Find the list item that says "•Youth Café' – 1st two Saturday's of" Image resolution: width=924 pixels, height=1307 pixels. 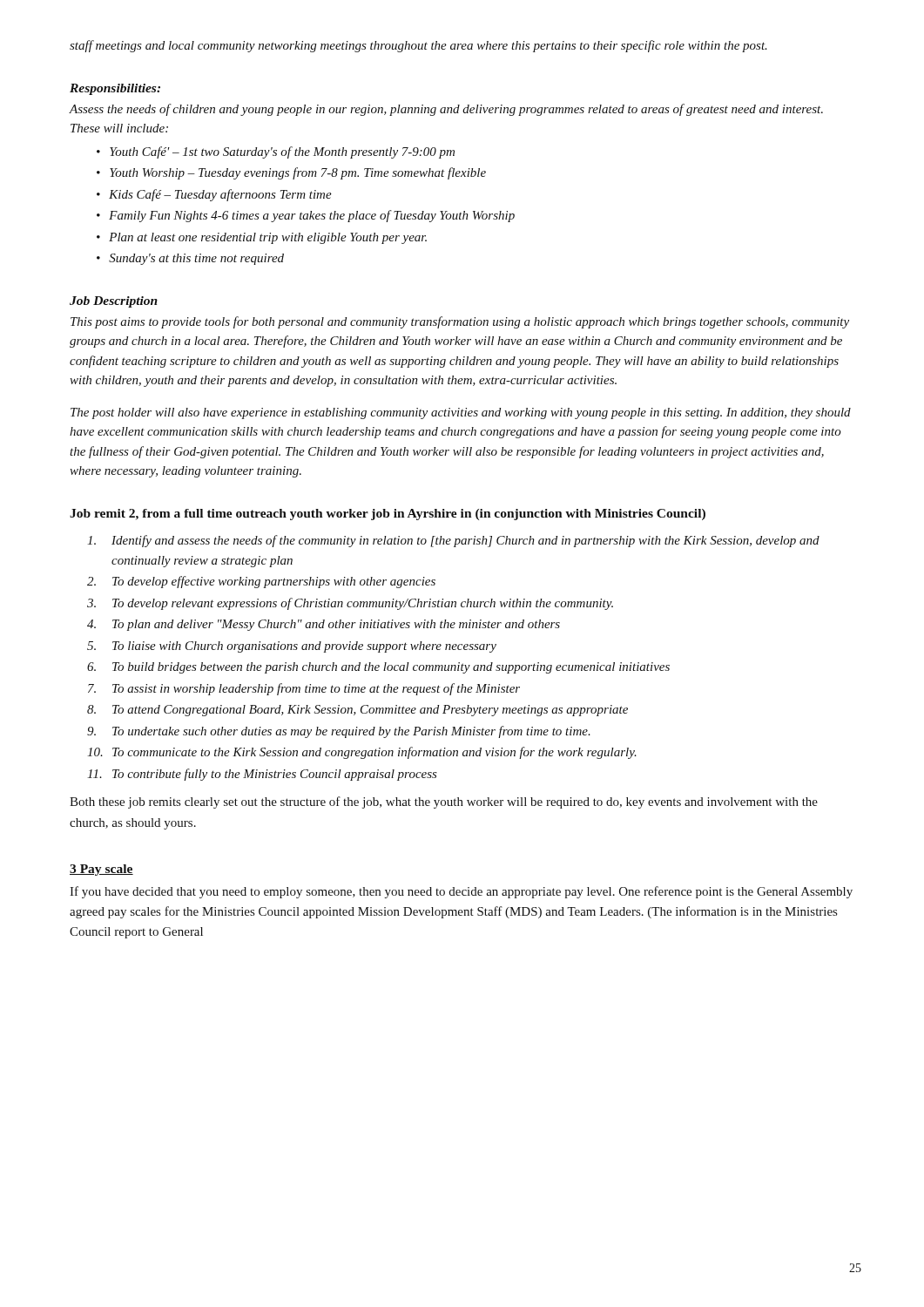coord(276,152)
